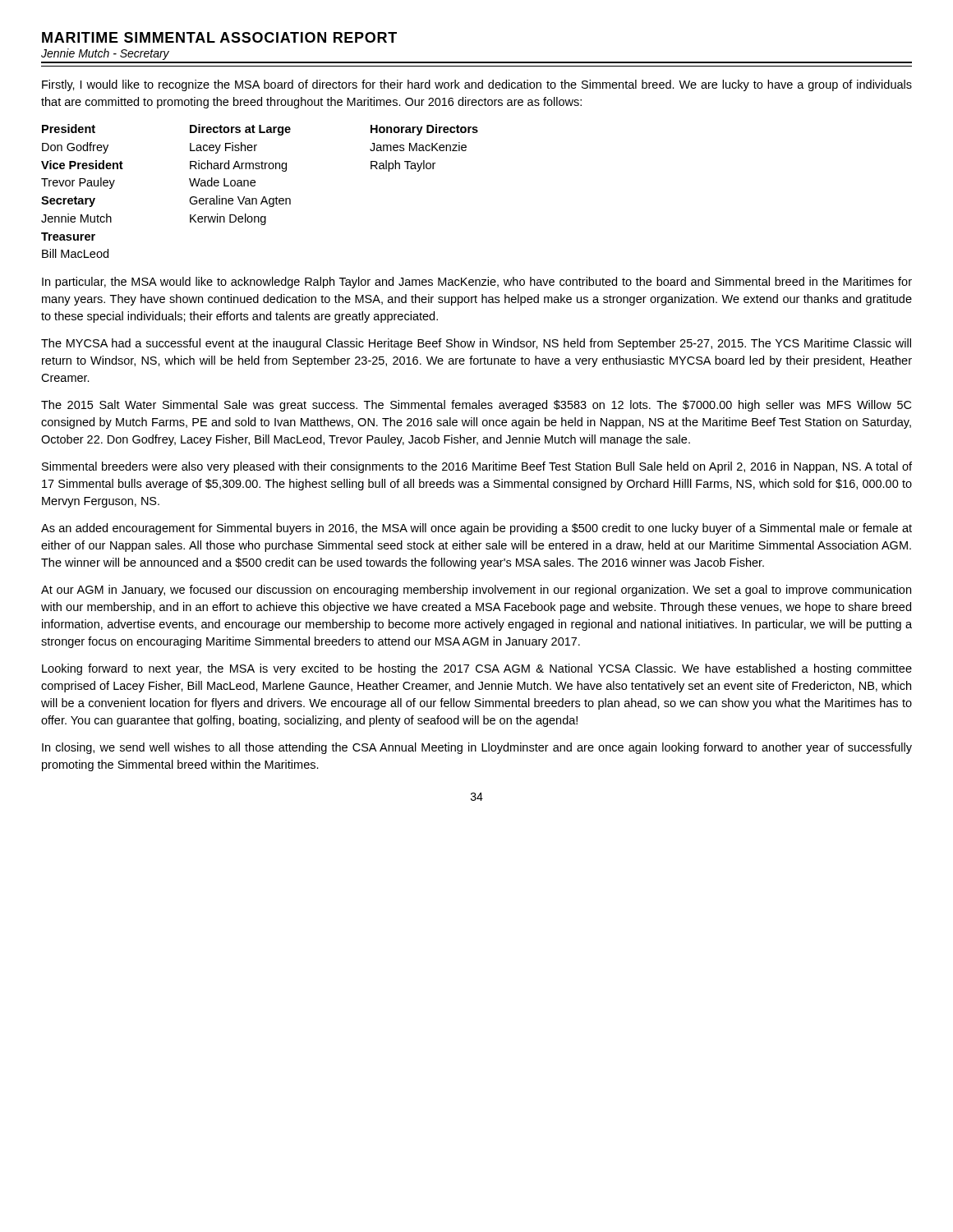Locate the title that says "MARITIME SIMMENTAL ASSOCIATION REPORT Jennie Mutch"

point(219,37)
